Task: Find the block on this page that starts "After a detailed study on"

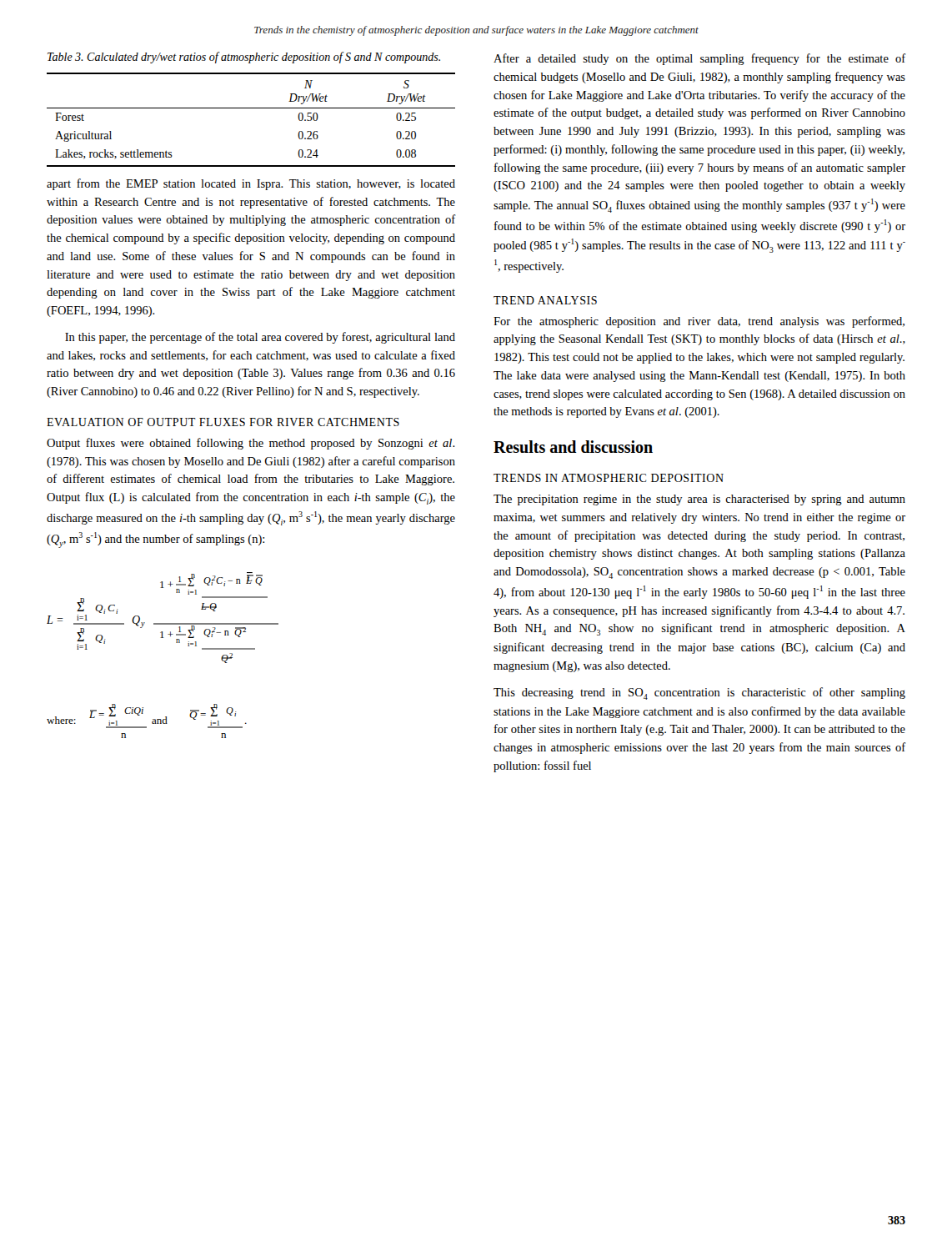Action: tap(699, 162)
